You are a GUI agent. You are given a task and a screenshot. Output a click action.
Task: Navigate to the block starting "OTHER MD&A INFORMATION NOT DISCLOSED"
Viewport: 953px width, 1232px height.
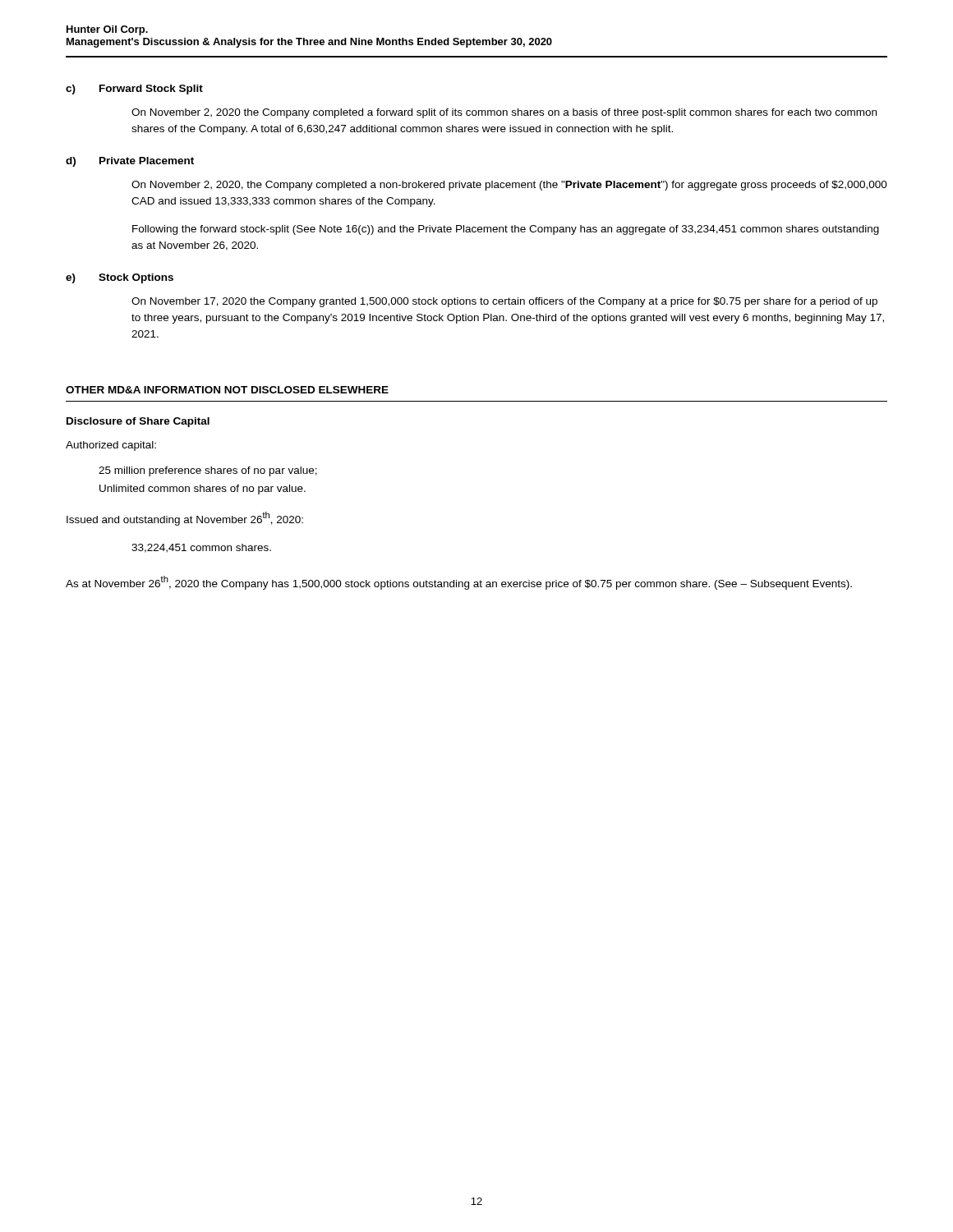(x=227, y=390)
